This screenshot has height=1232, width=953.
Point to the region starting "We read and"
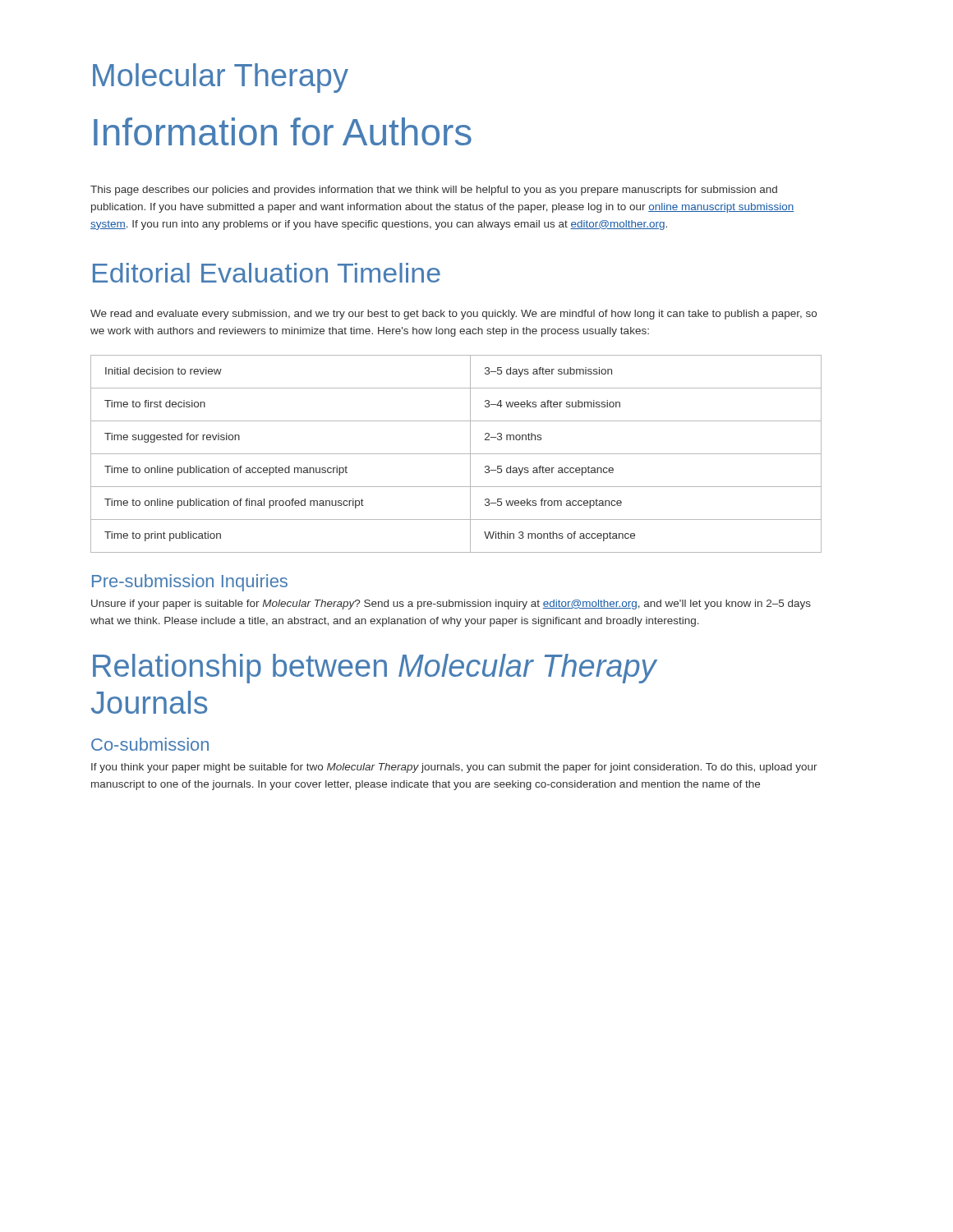click(x=456, y=323)
